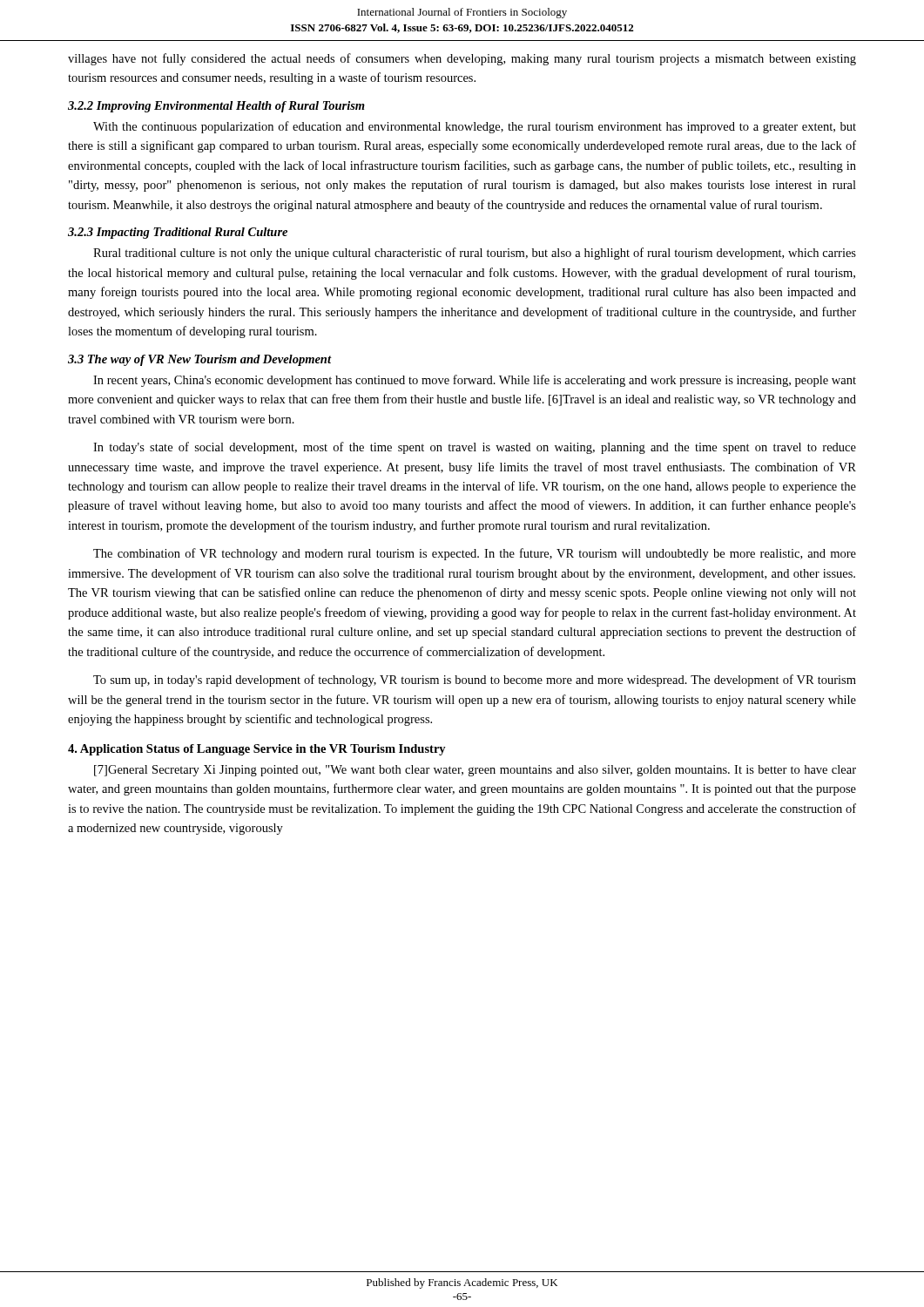Find "3.2.3 Impacting Traditional Rural Culture" on this page
This screenshot has height=1307, width=924.
pos(178,232)
